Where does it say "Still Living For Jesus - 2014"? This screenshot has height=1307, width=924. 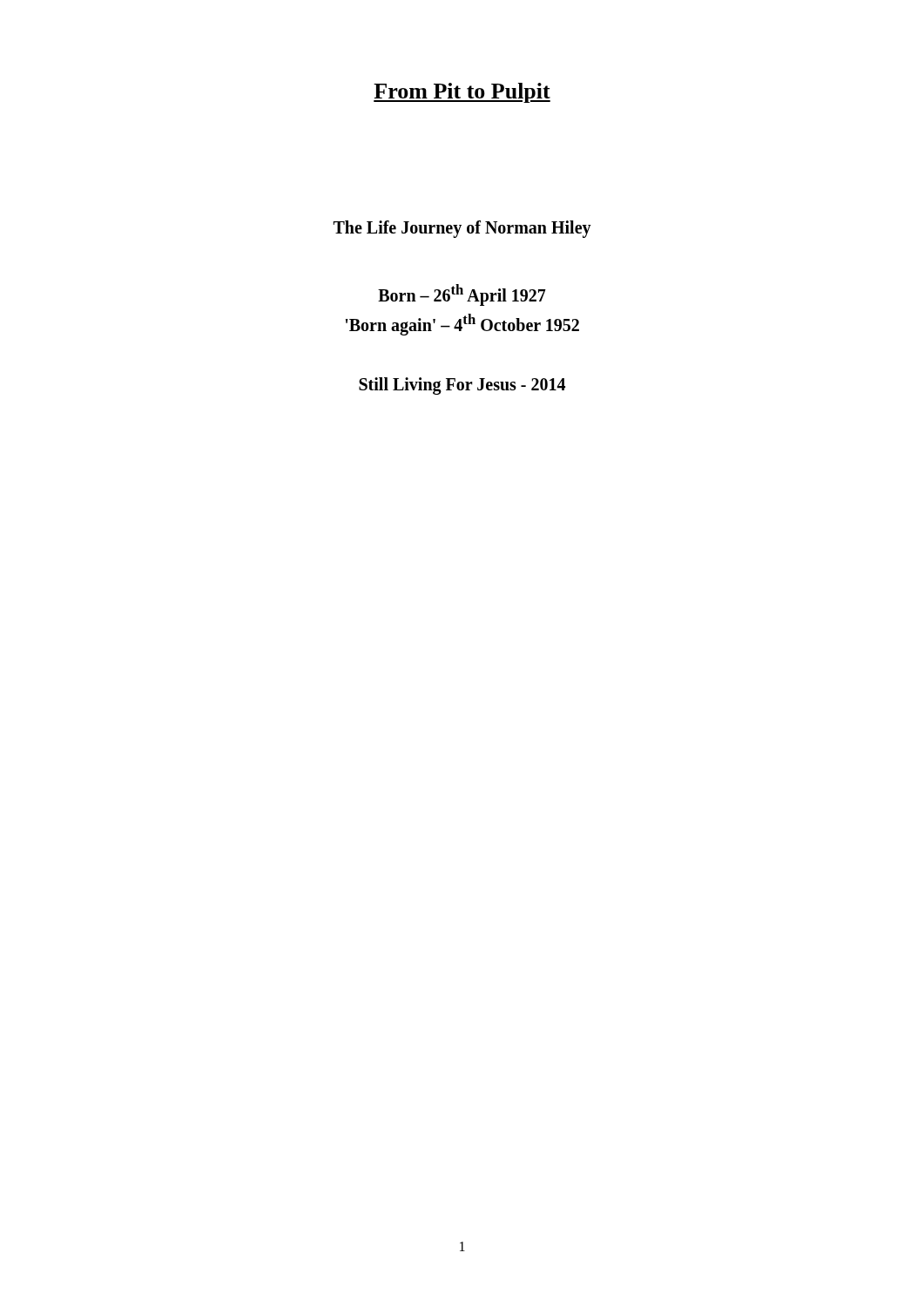point(462,384)
